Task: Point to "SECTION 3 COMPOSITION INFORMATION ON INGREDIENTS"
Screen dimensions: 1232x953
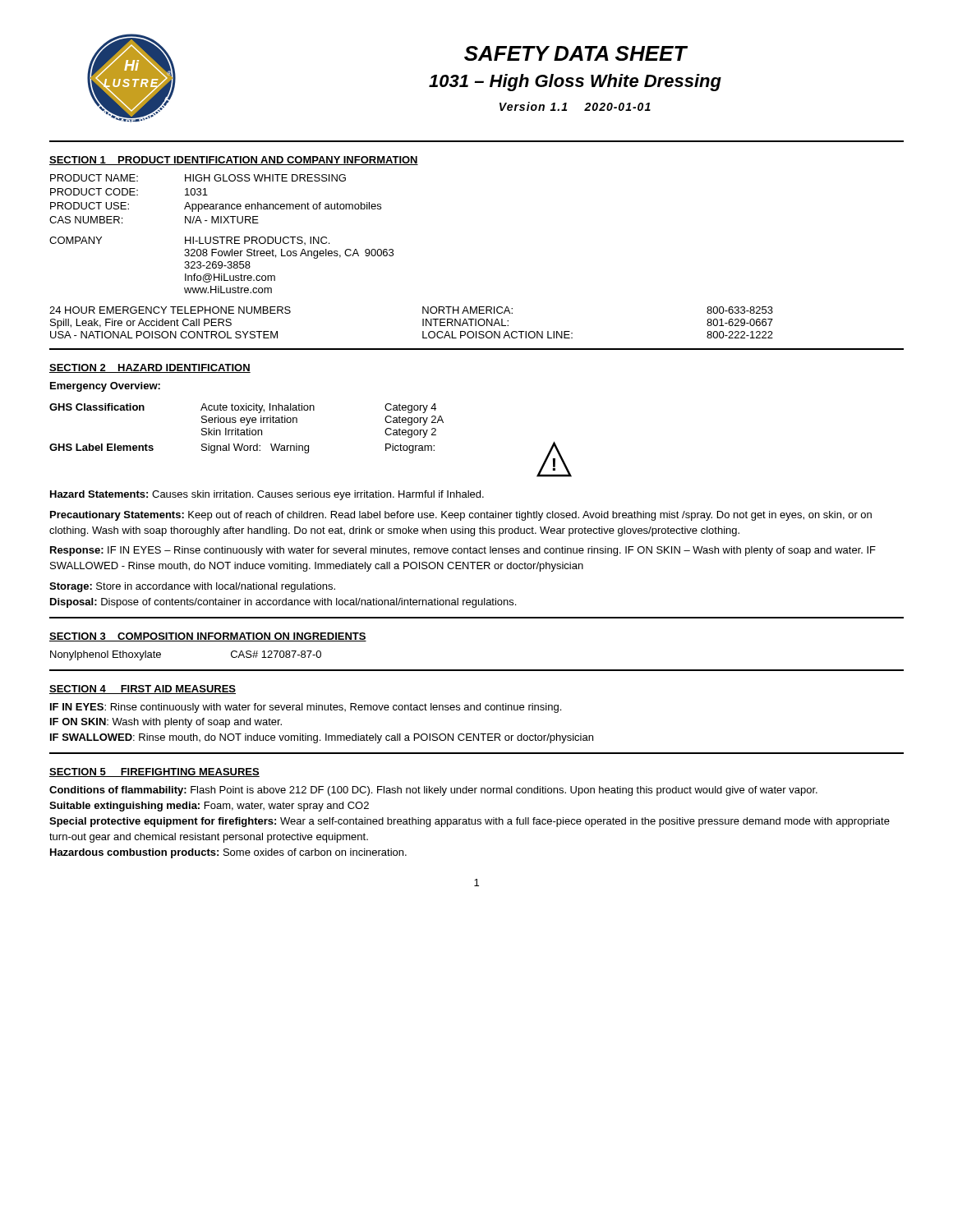Action: 208,636
